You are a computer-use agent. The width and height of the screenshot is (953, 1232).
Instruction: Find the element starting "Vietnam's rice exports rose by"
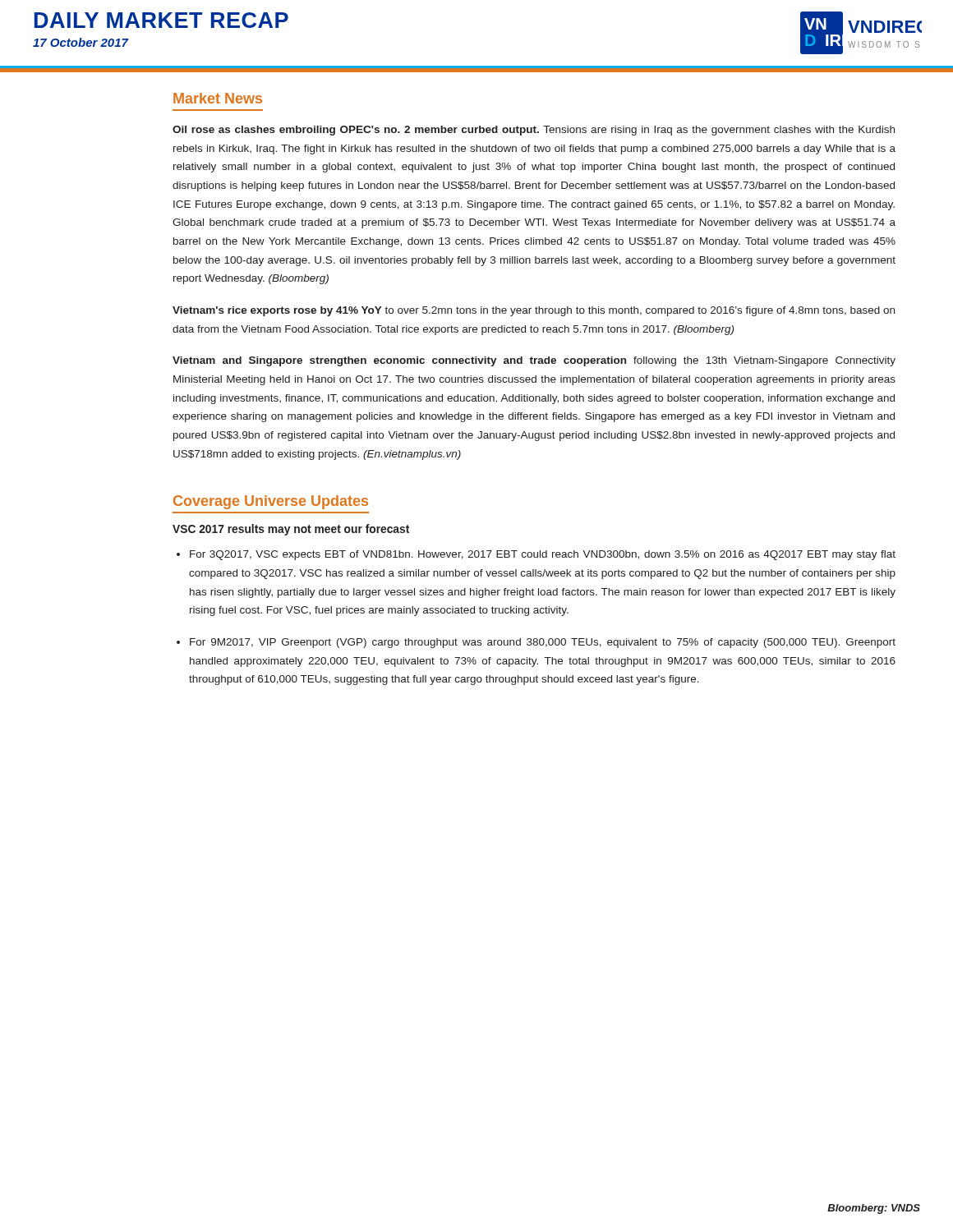534,319
